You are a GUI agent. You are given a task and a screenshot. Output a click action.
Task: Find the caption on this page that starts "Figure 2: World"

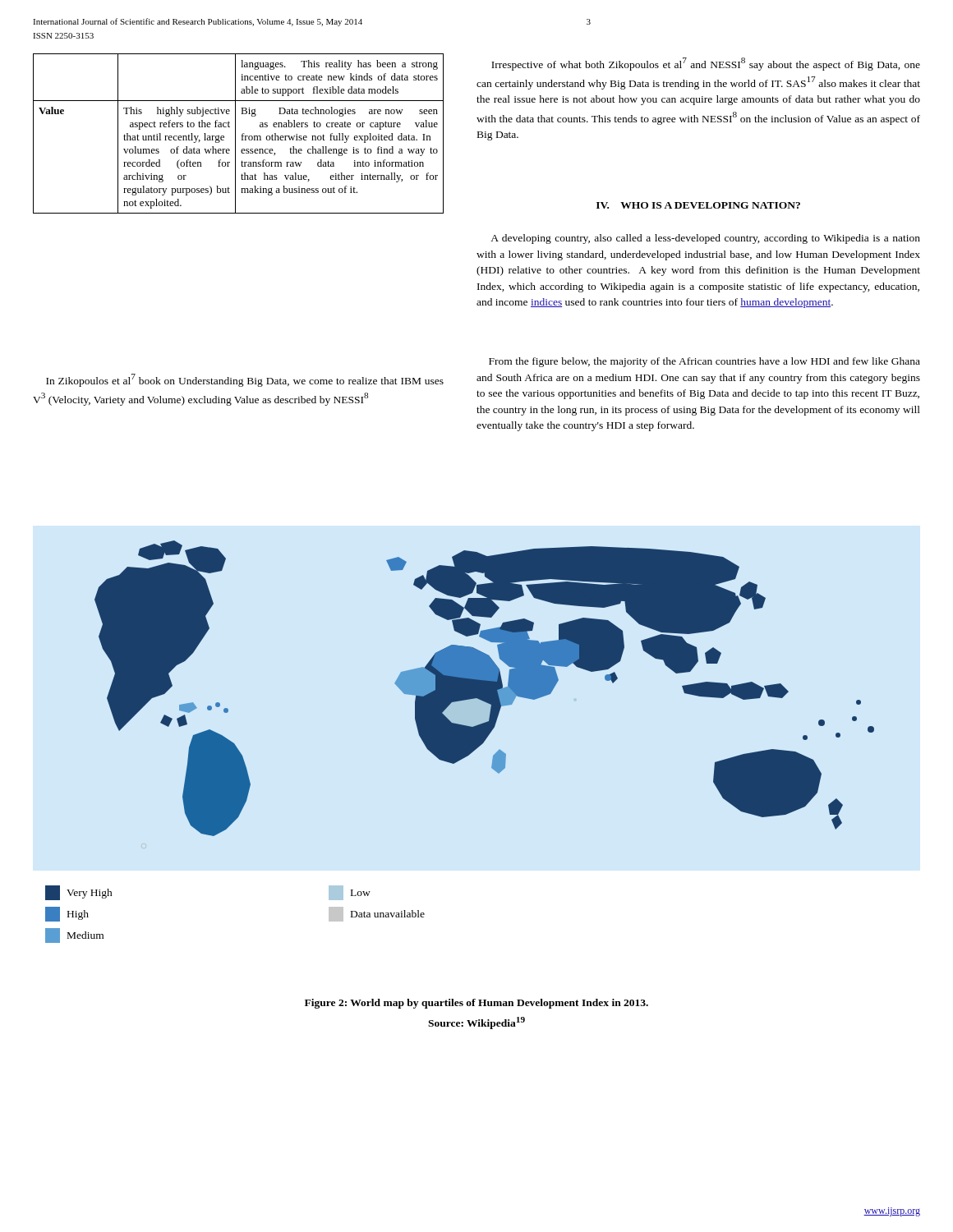pyautogui.click(x=476, y=1013)
